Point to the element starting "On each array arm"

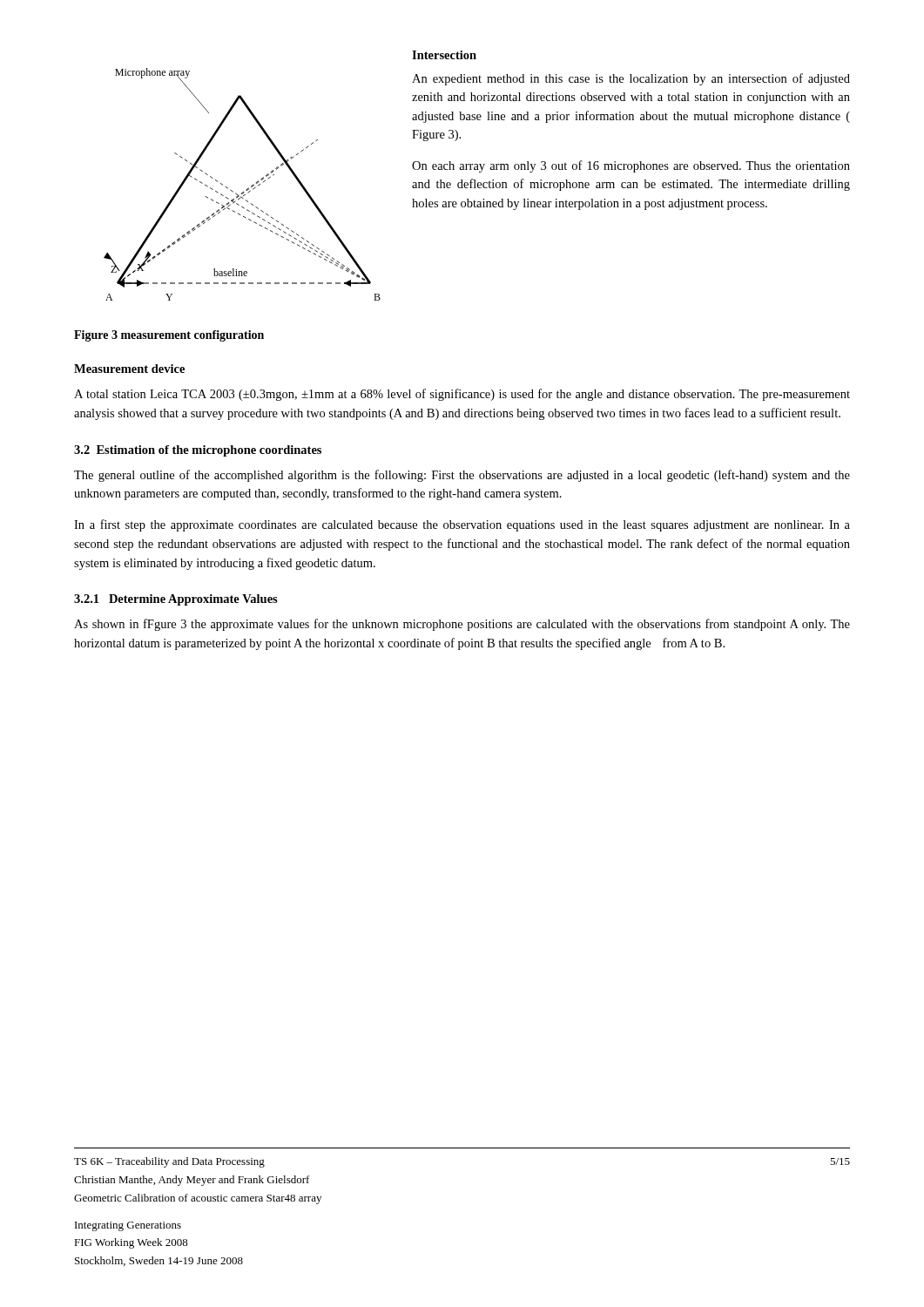click(x=631, y=184)
